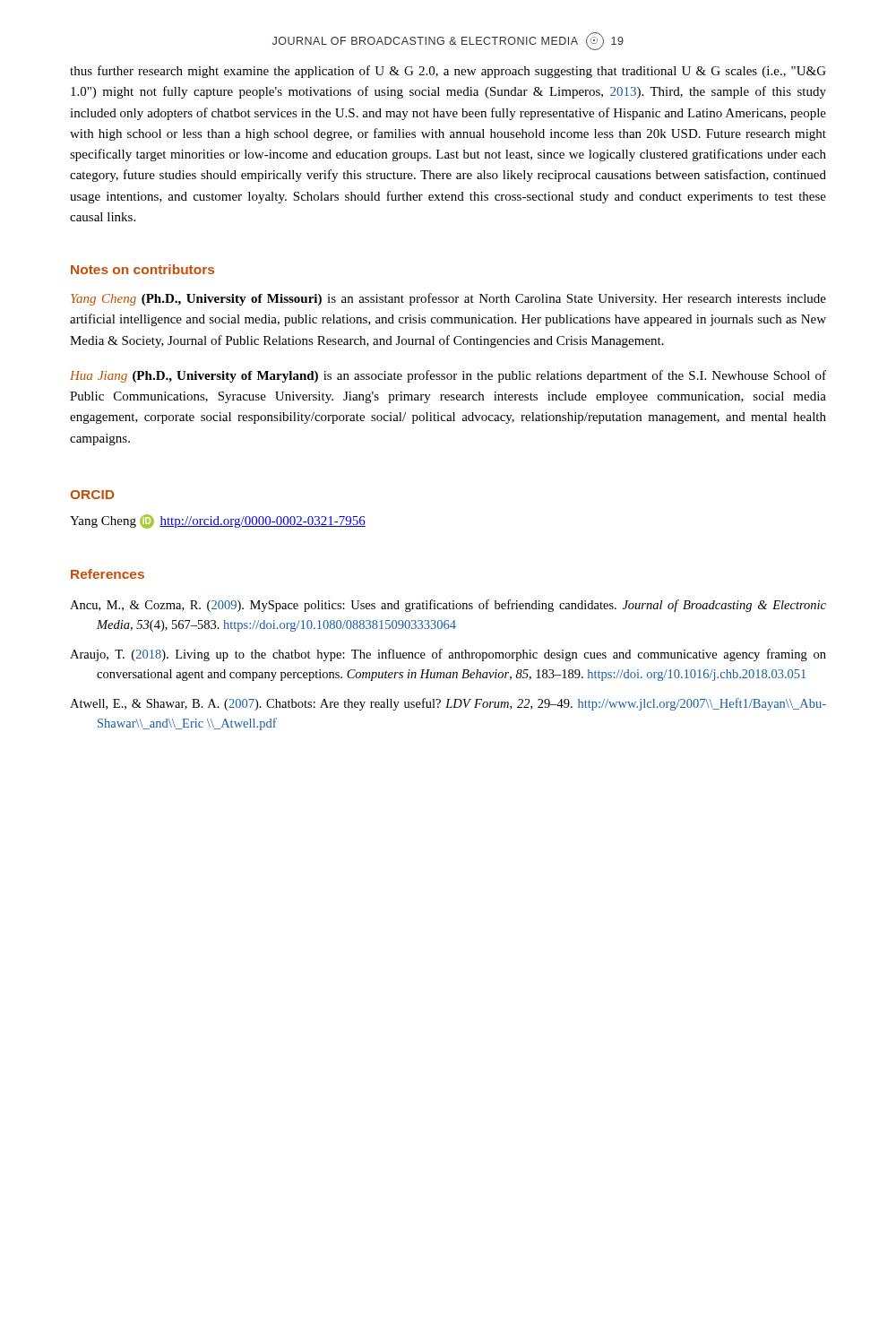
Task: Click the passage that begins "Yang Cheng (Ph.D., University of Missouri)"
Action: (448, 319)
